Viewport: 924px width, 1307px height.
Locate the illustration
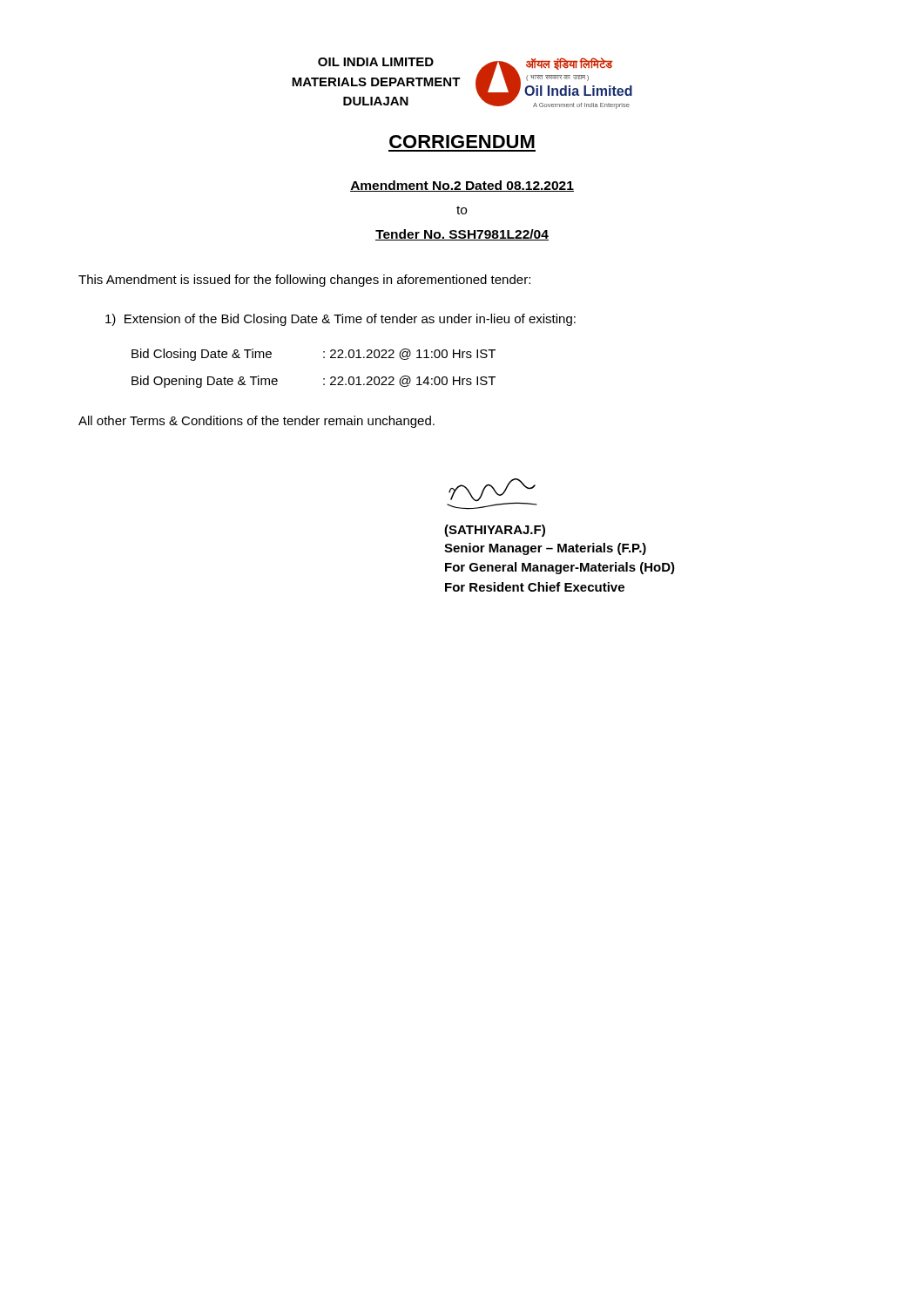pyautogui.click(x=492, y=493)
